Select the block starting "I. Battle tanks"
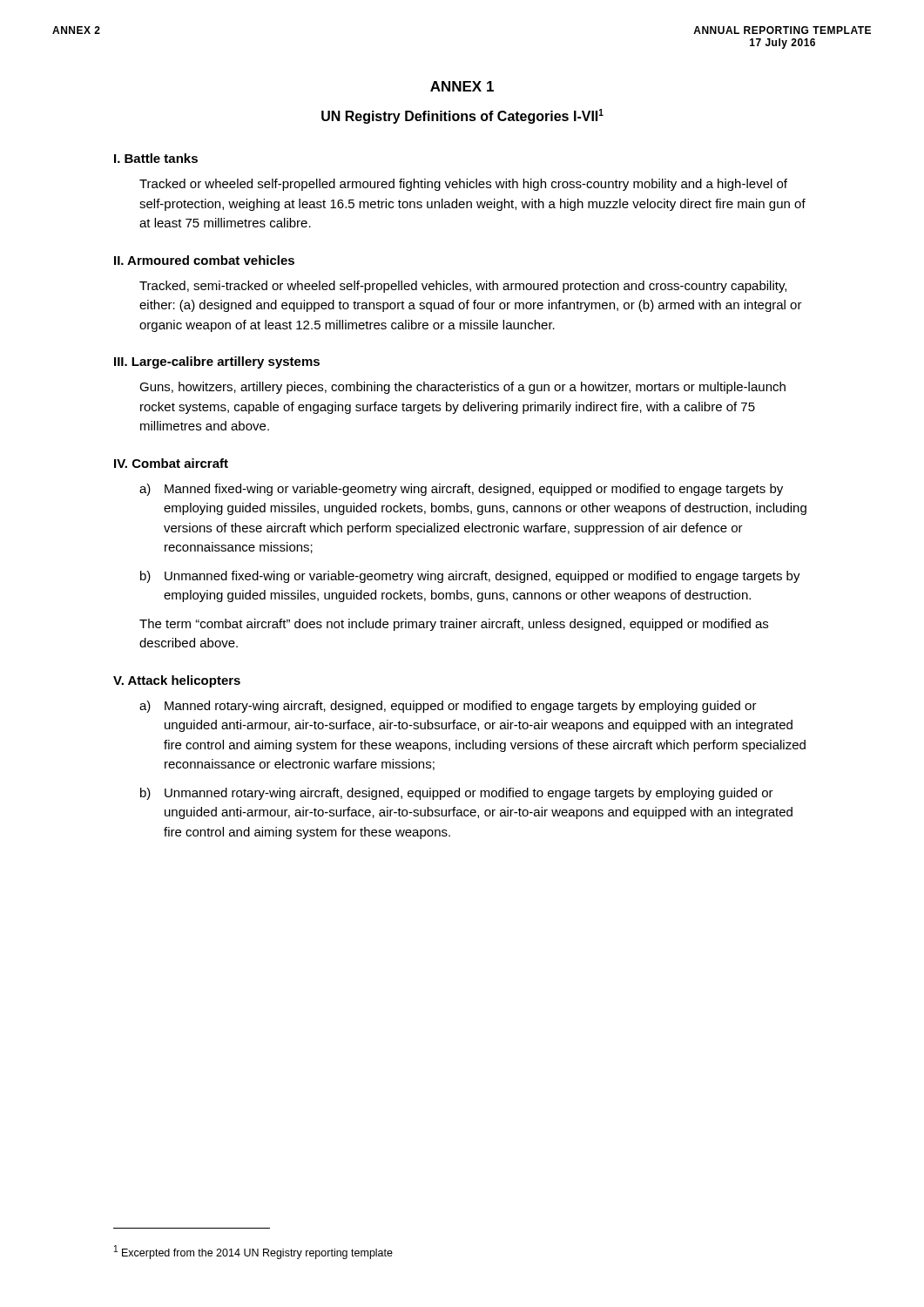Image resolution: width=924 pixels, height=1307 pixels. tap(156, 158)
